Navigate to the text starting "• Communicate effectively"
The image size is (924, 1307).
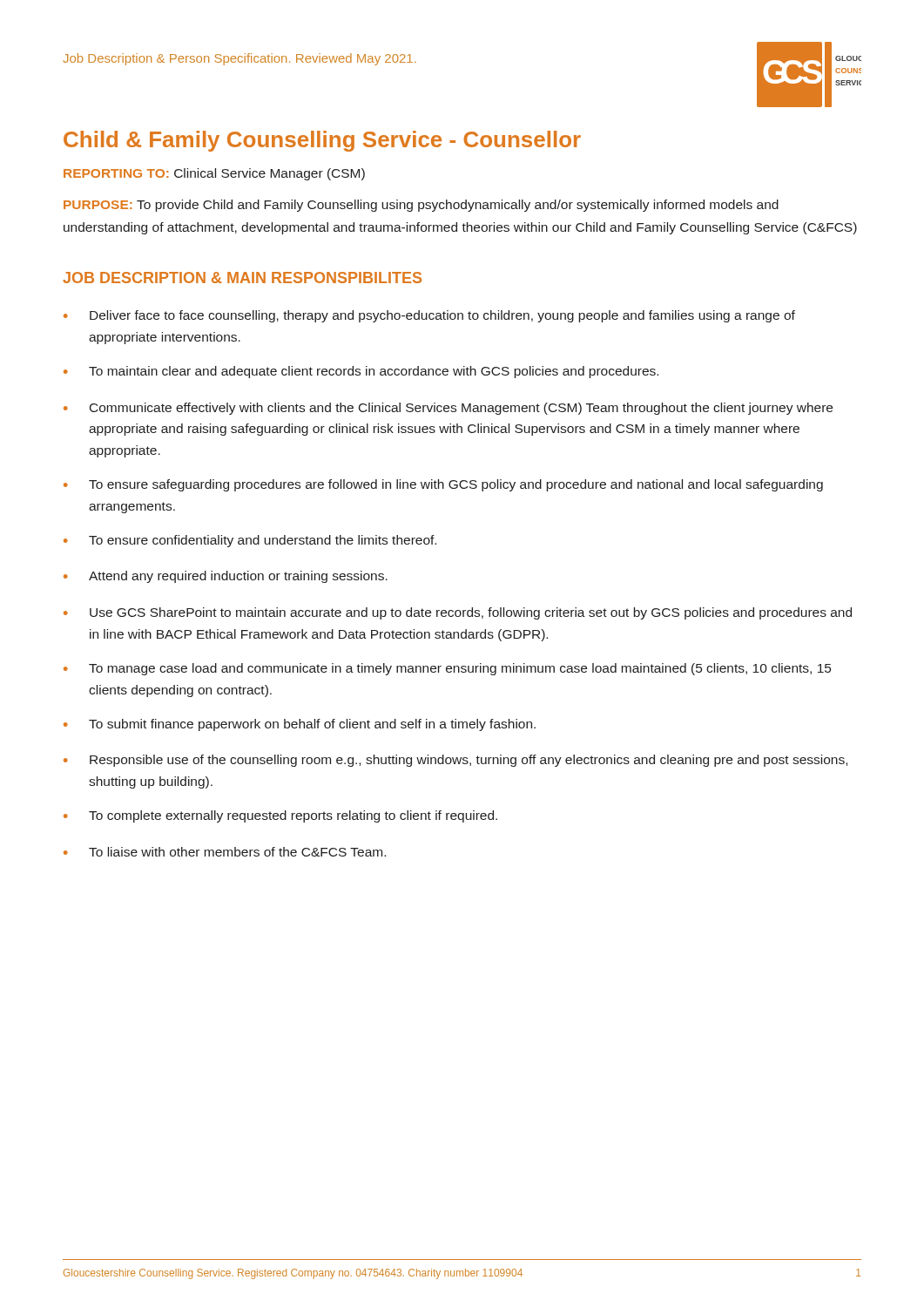coord(462,429)
